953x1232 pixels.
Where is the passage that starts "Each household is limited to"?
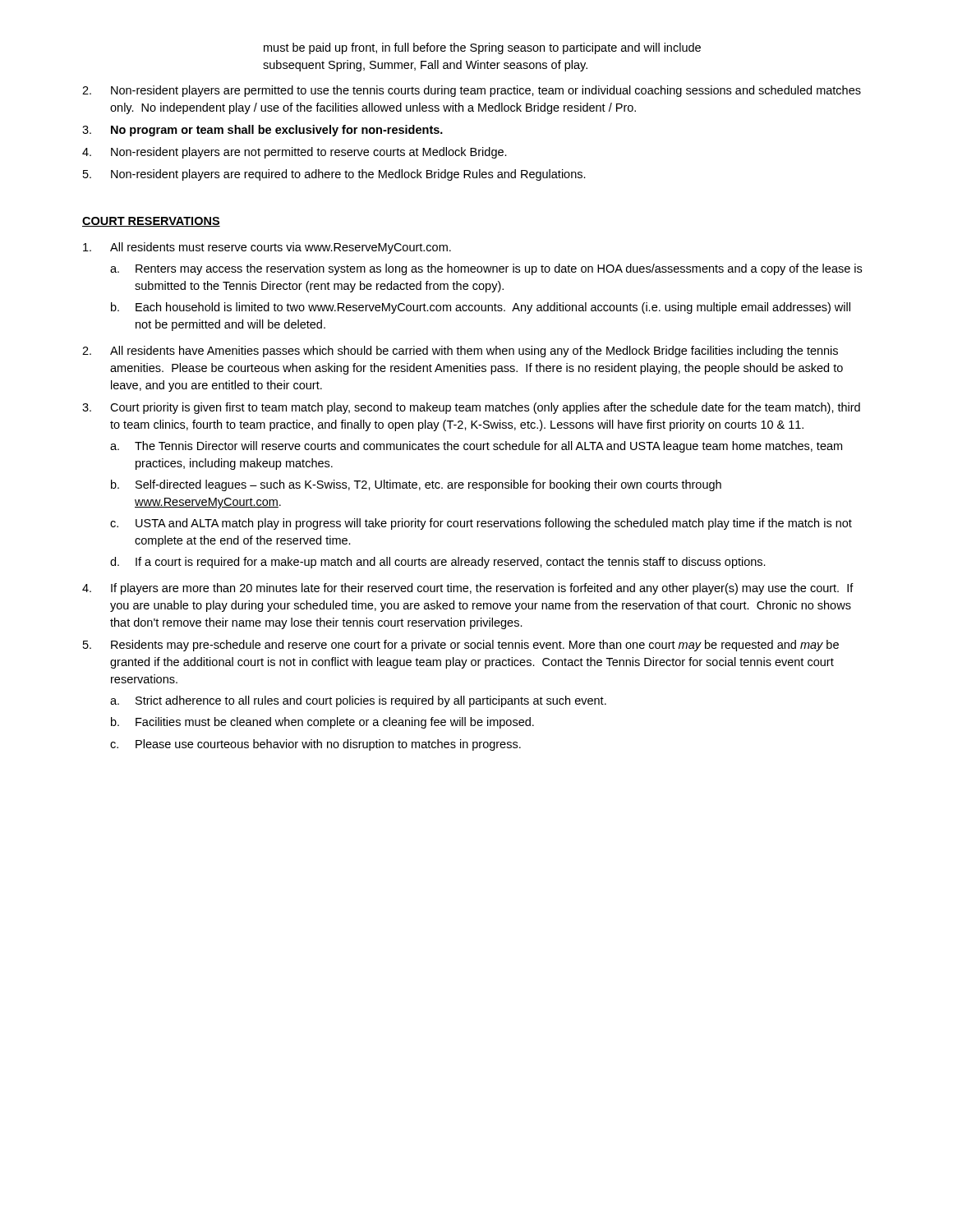[503, 316]
